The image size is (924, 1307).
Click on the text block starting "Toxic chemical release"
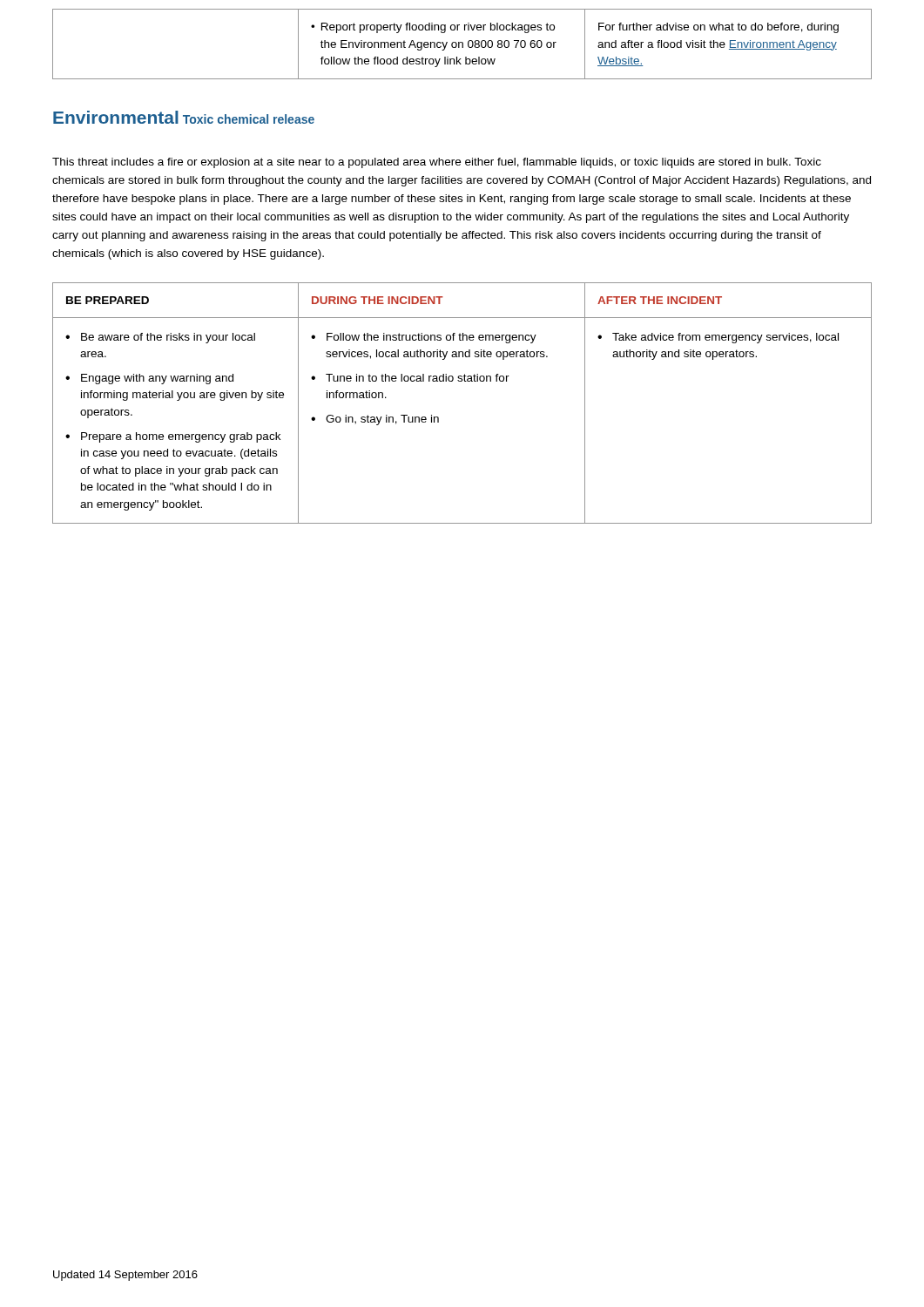coord(249,119)
